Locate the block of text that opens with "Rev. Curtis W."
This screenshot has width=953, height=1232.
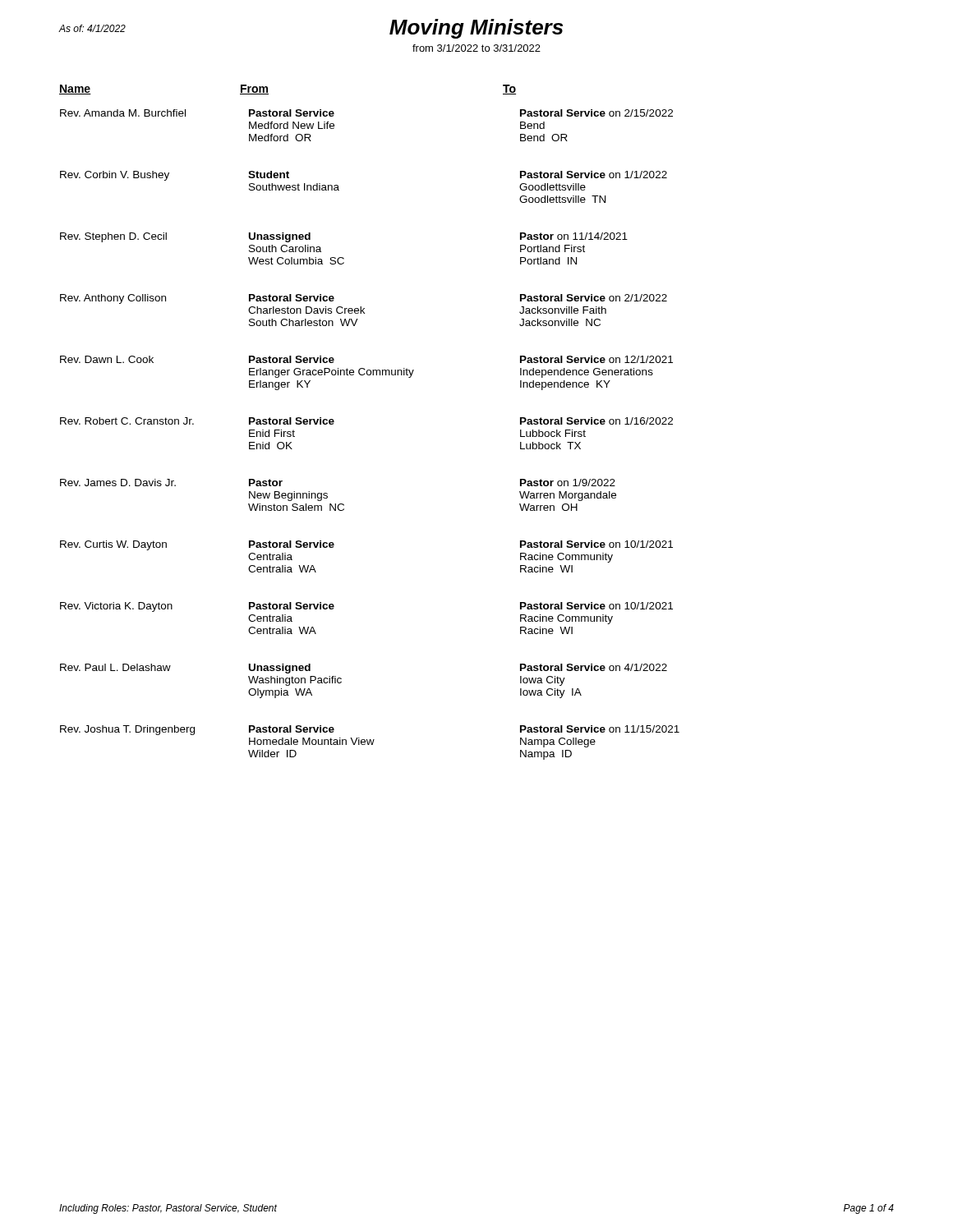pyautogui.click(x=110, y=545)
